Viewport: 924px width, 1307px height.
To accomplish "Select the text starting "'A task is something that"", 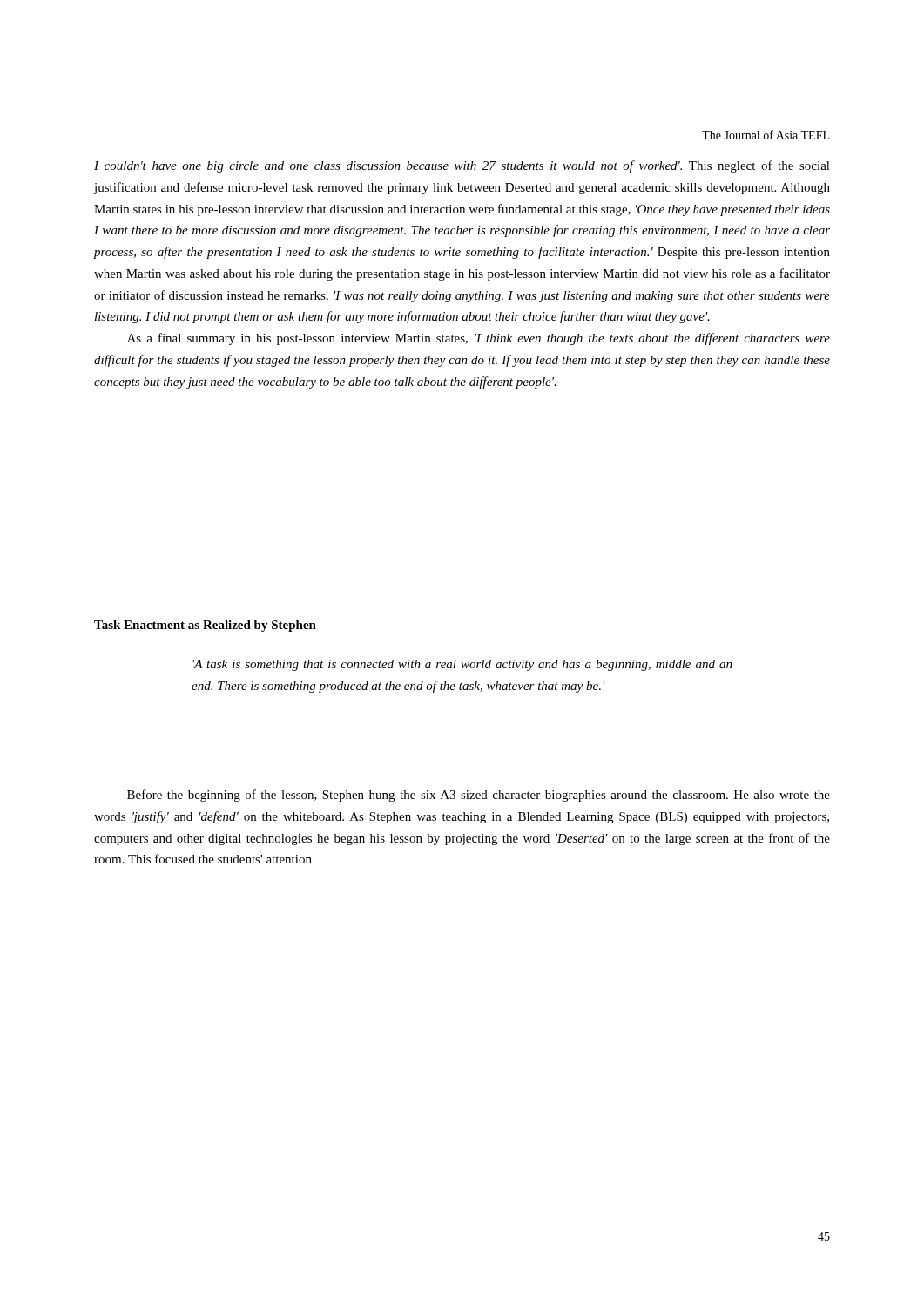I will [462, 675].
